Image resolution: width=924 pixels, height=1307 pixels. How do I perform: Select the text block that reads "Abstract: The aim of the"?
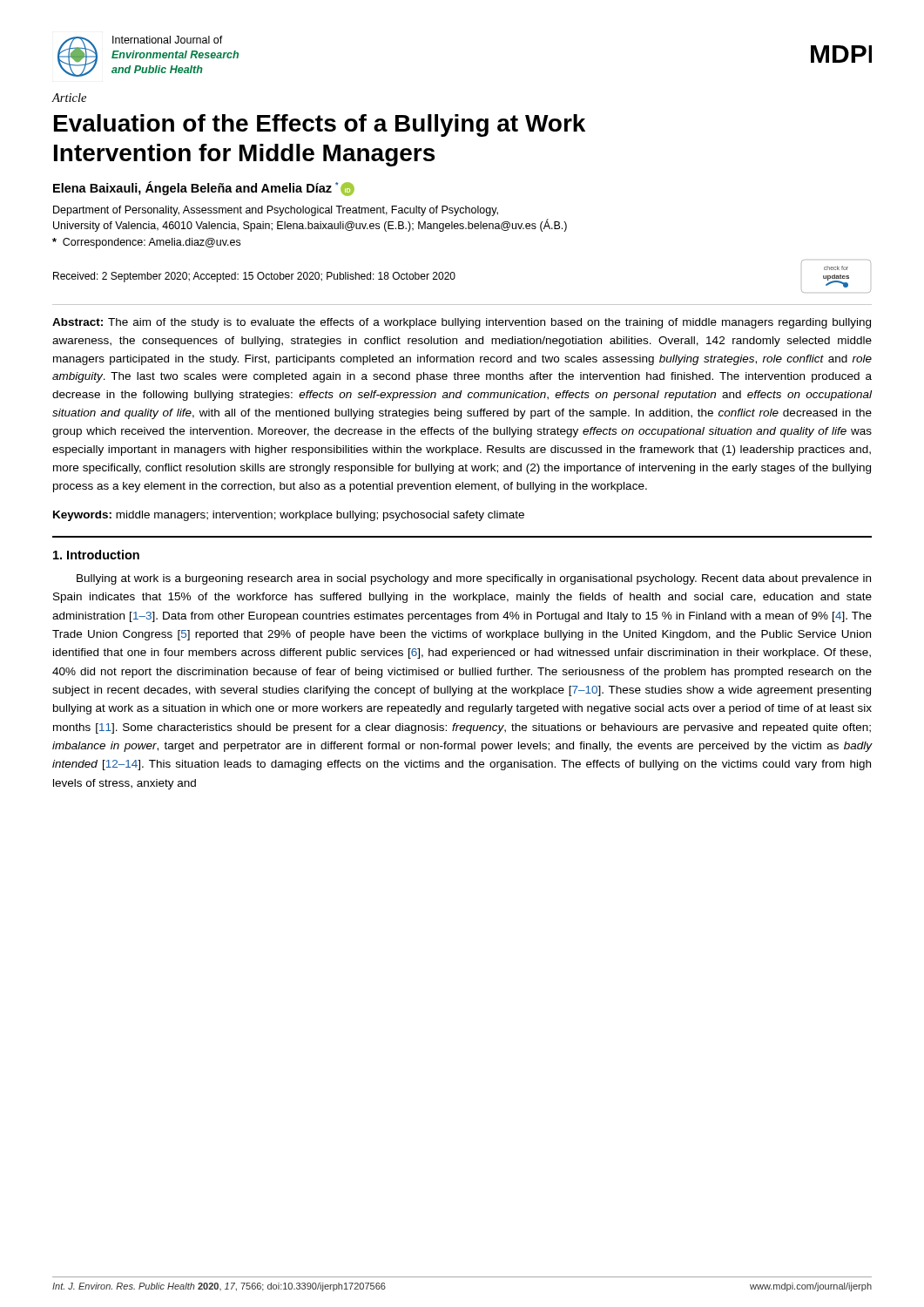click(462, 404)
